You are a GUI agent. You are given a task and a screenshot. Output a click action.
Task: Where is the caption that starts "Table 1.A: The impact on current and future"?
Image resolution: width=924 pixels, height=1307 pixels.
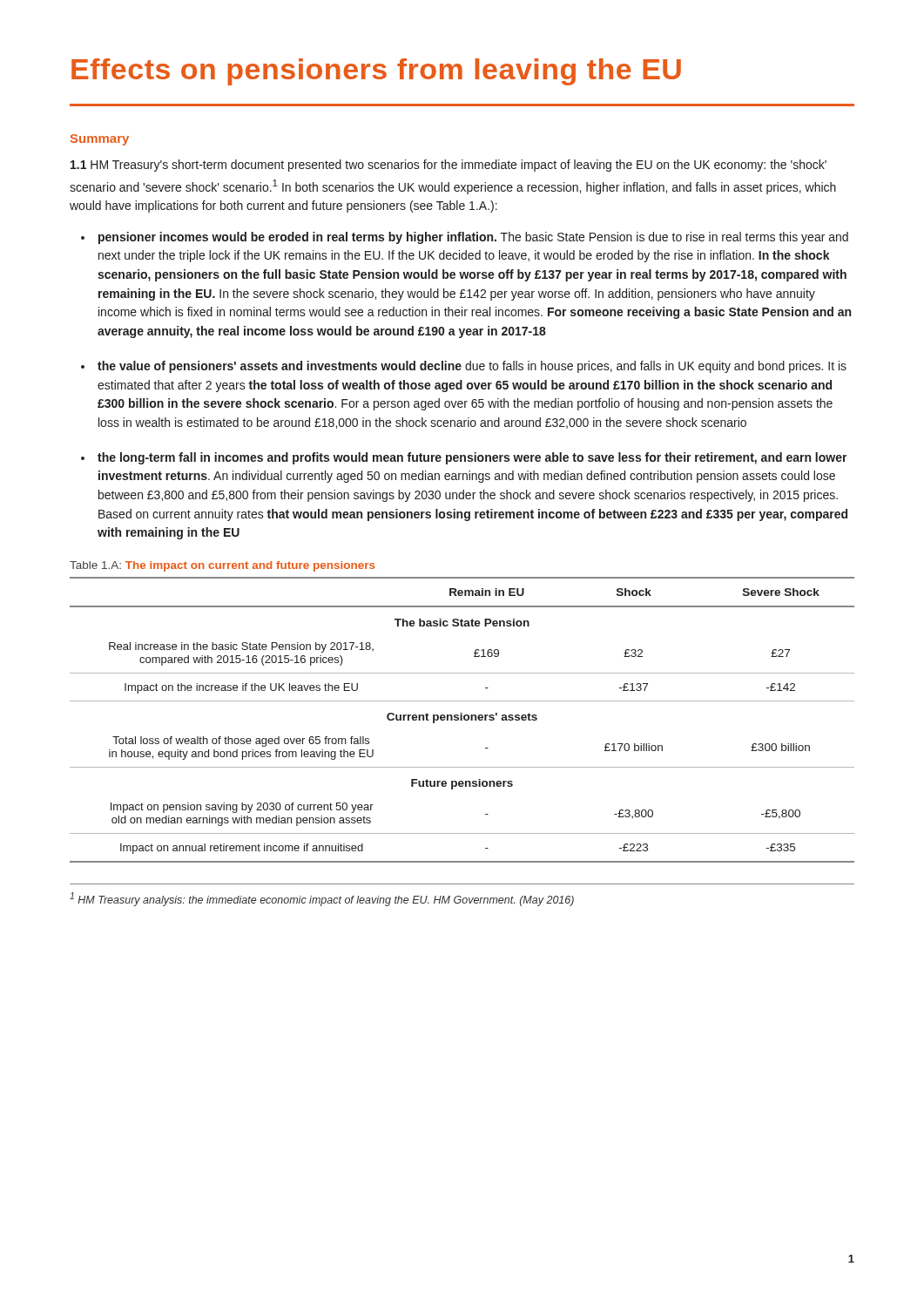(223, 565)
